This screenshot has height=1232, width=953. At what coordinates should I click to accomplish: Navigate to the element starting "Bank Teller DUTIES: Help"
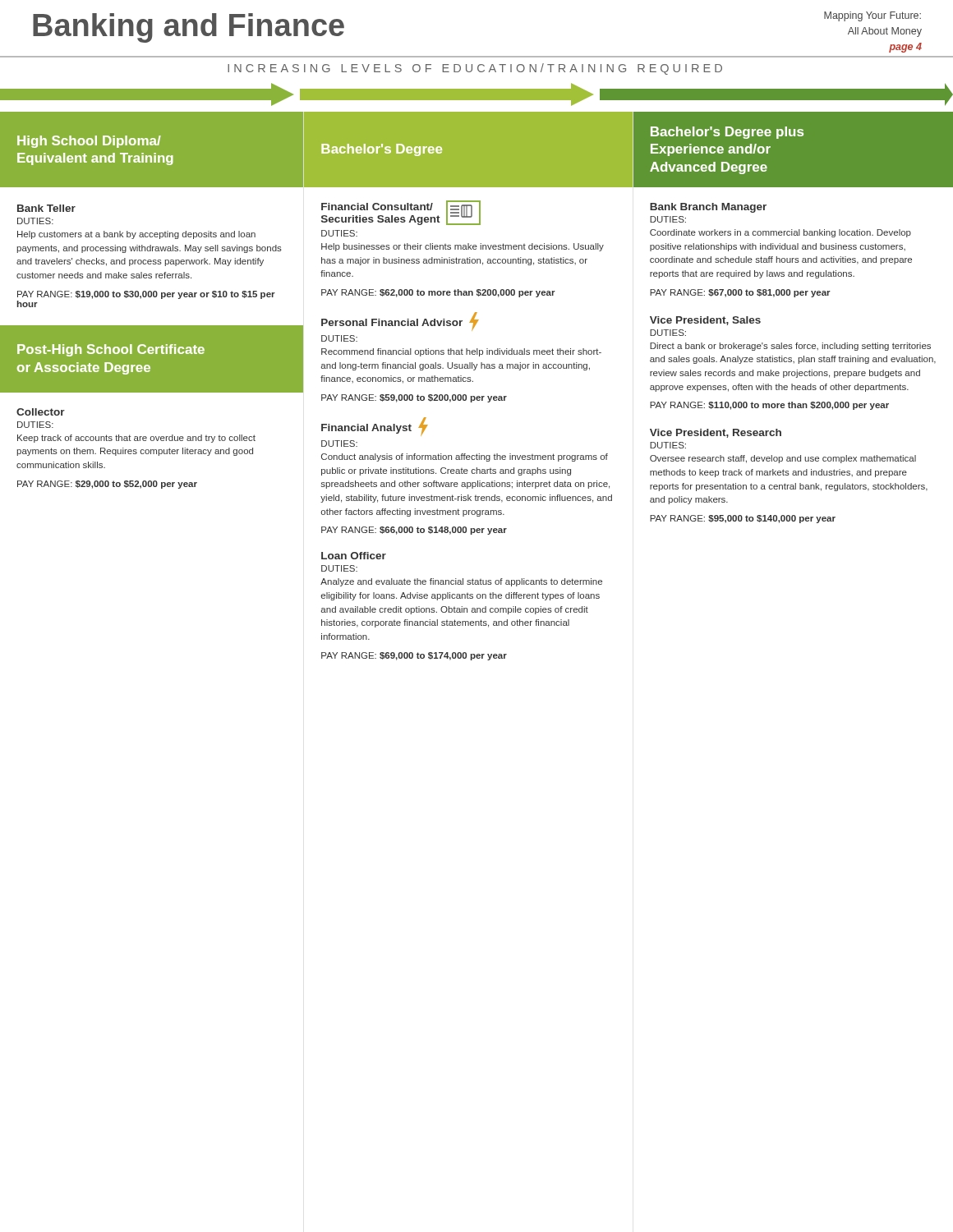click(152, 255)
